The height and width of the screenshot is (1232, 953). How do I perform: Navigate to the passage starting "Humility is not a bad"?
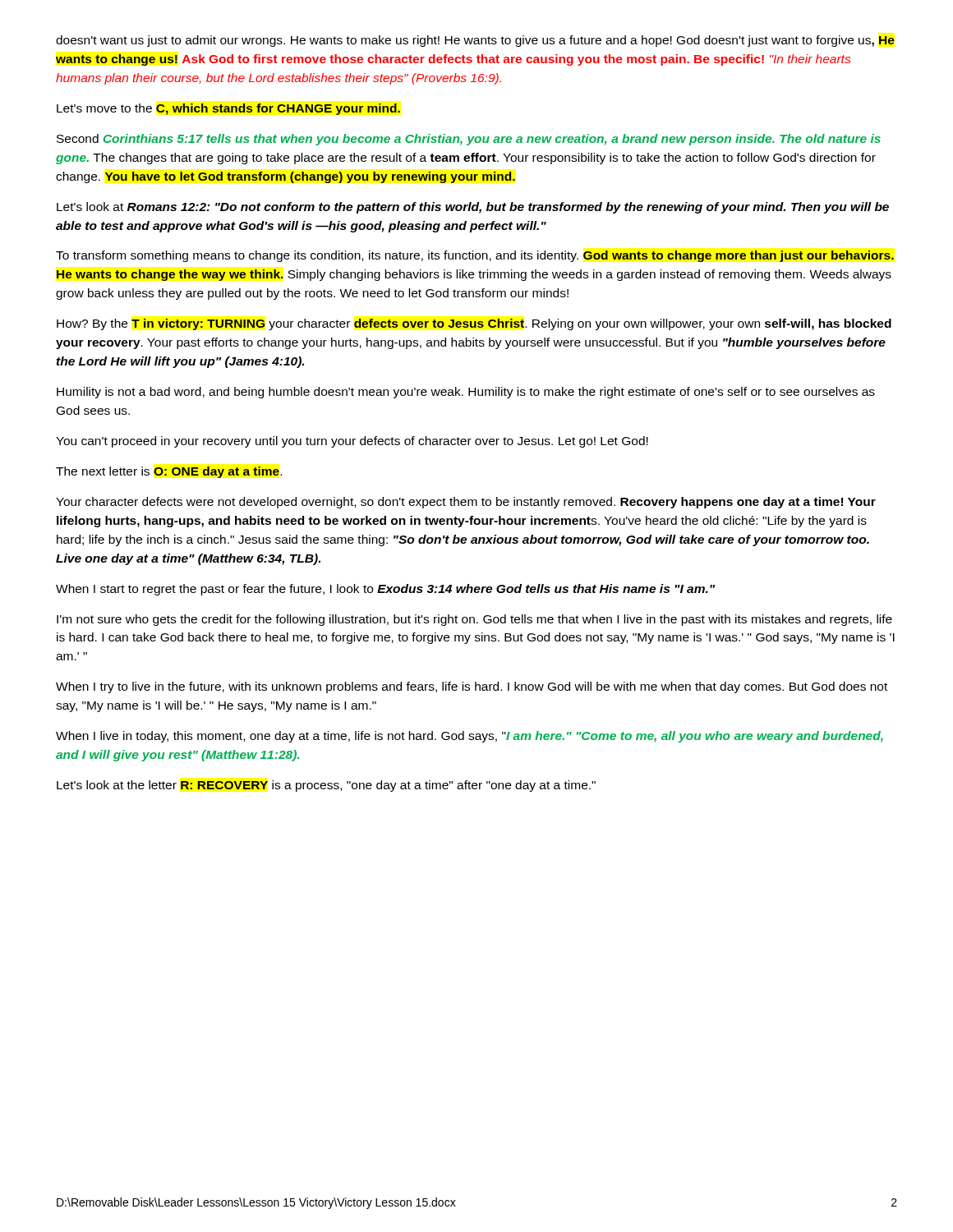click(476, 402)
